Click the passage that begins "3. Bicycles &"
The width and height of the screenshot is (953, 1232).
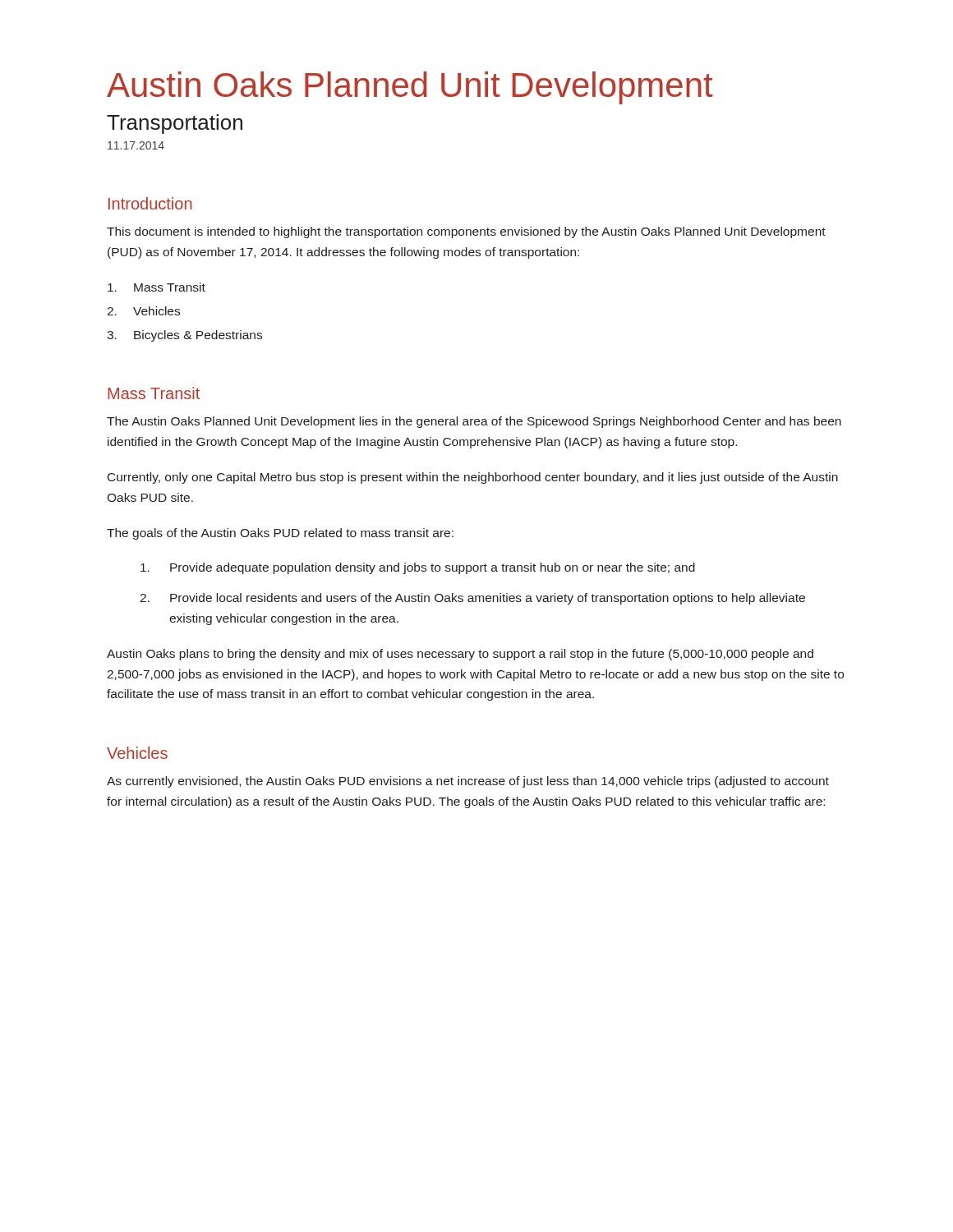(x=184, y=336)
